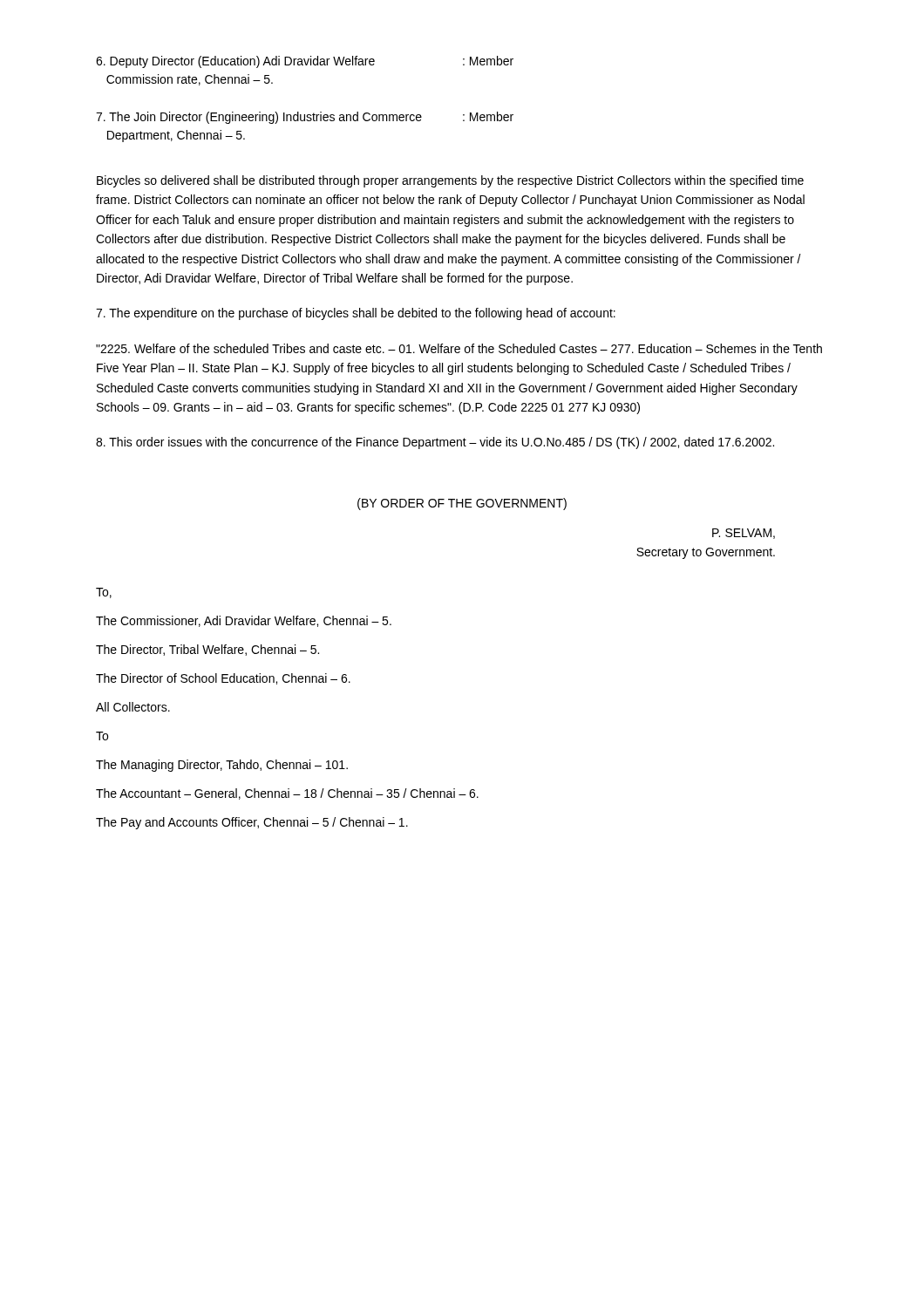Select the text block containing "Bicycles so delivered"
Image resolution: width=924 pixels, height=1308 pixels.
(x=451, y=229)
